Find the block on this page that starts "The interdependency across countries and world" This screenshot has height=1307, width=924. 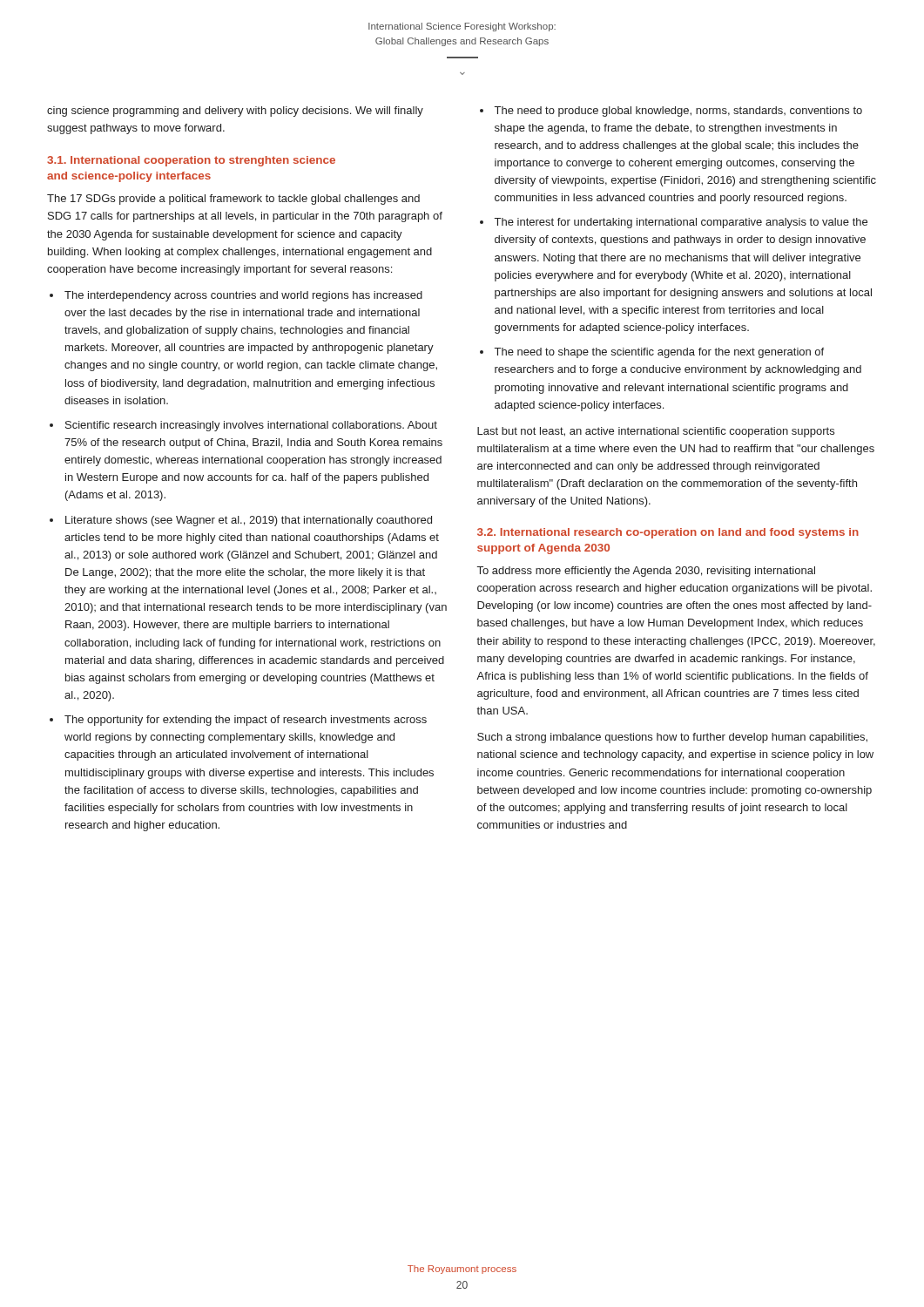tap(251, 348)
